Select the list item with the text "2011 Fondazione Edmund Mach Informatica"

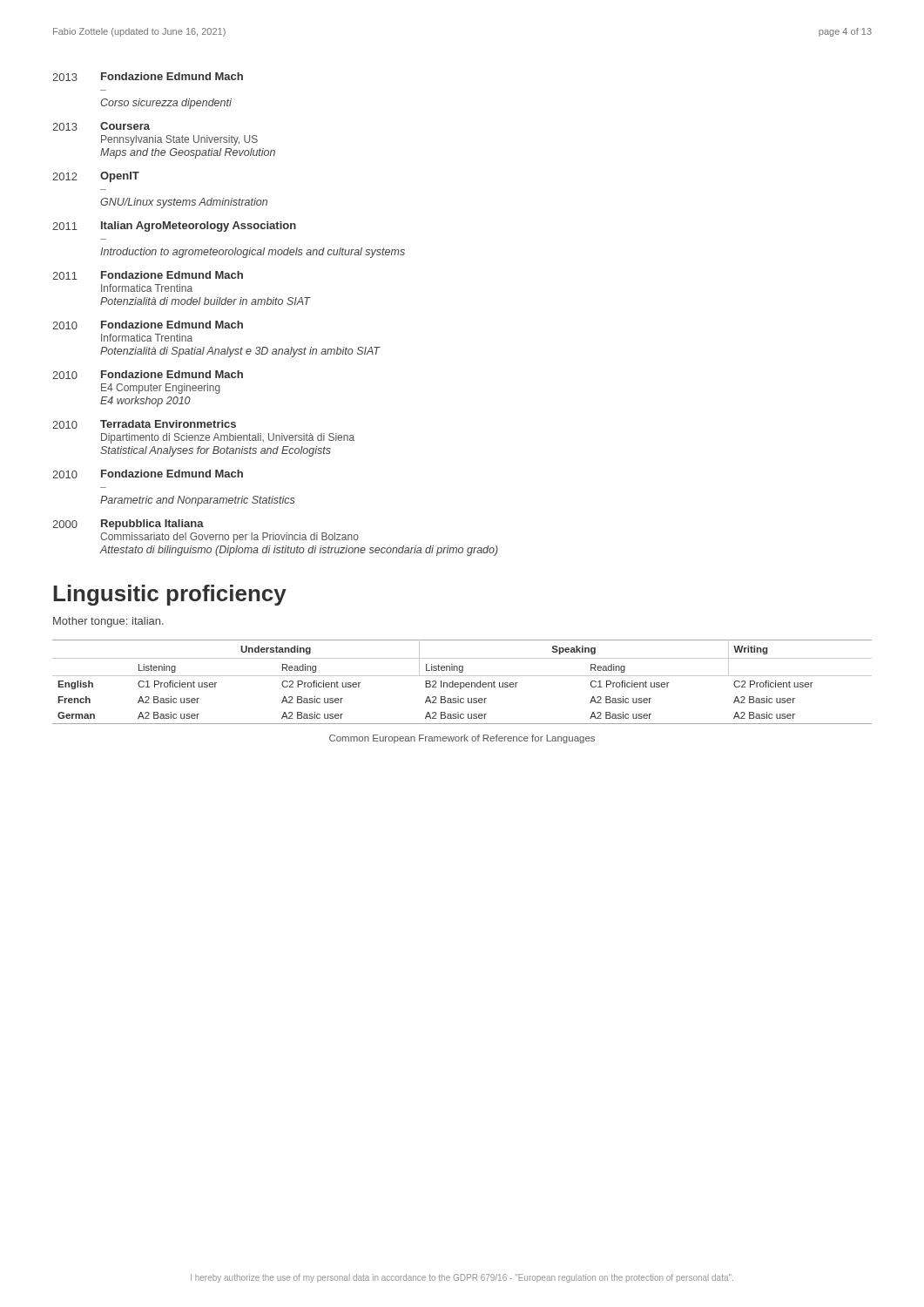[x=148, y=275]
